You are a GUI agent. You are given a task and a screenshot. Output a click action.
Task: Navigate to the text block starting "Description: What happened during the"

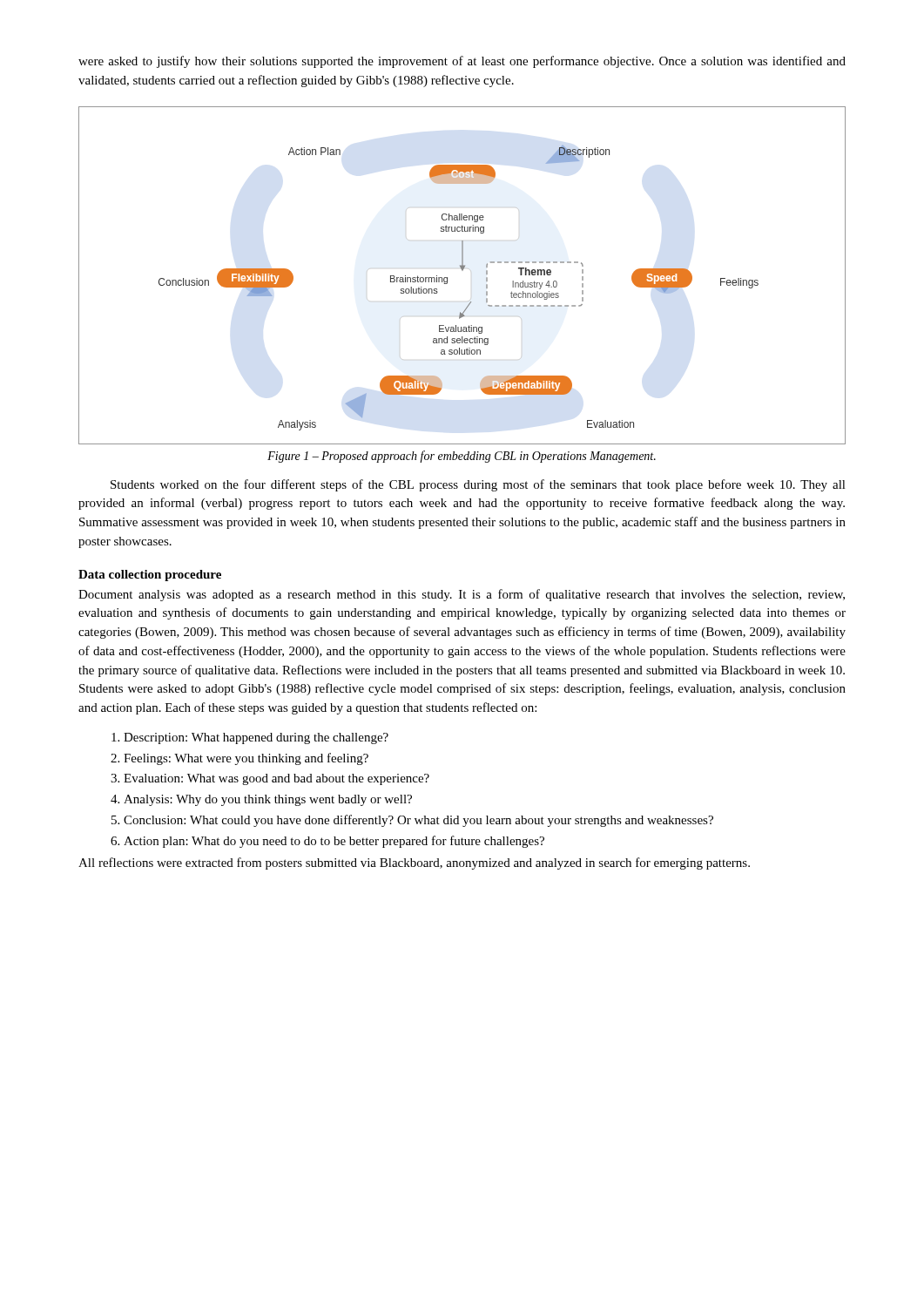click(256, 738)
